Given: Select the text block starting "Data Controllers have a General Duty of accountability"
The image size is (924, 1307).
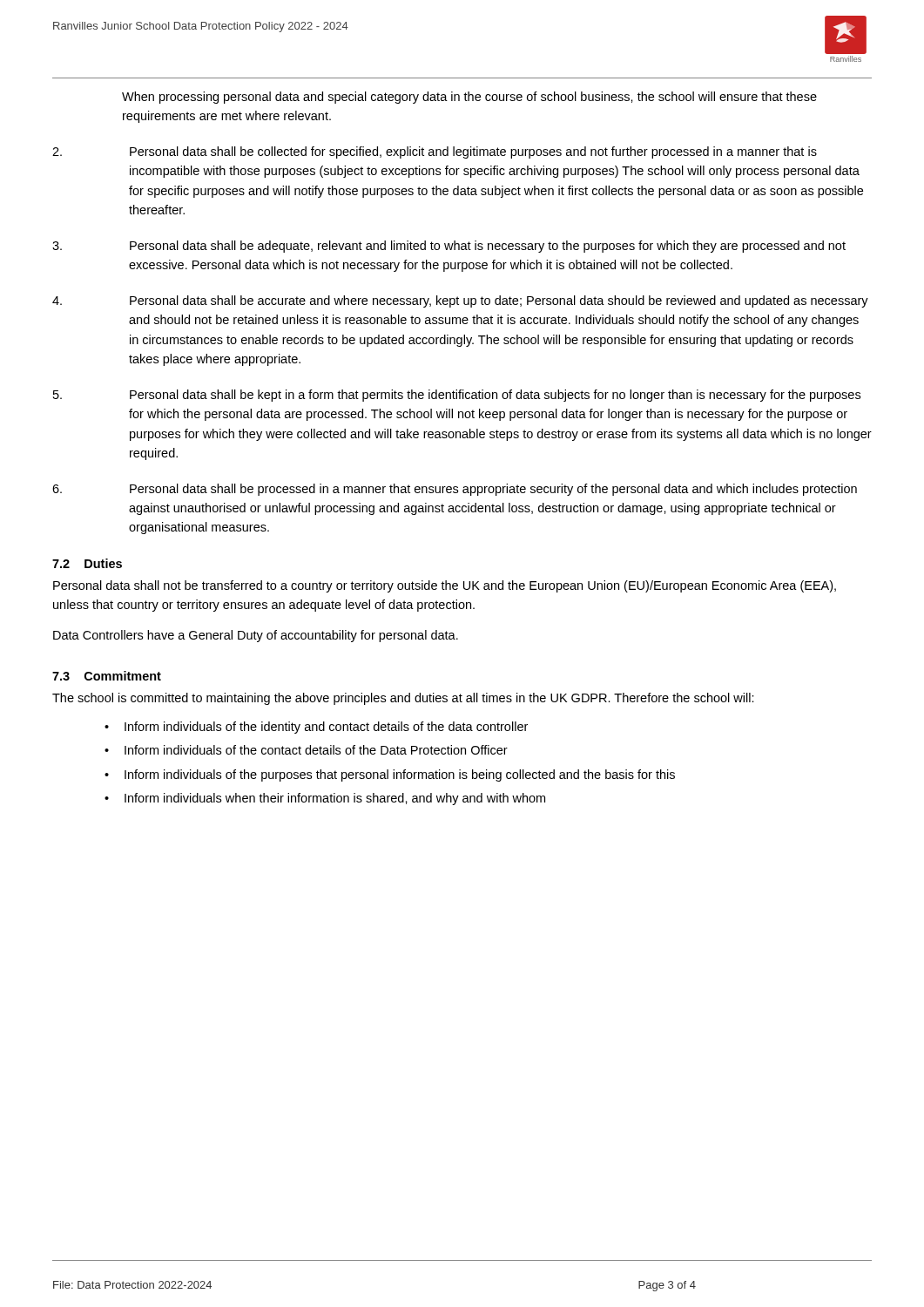Looking at the screenshot, I should tap(255, 635).
